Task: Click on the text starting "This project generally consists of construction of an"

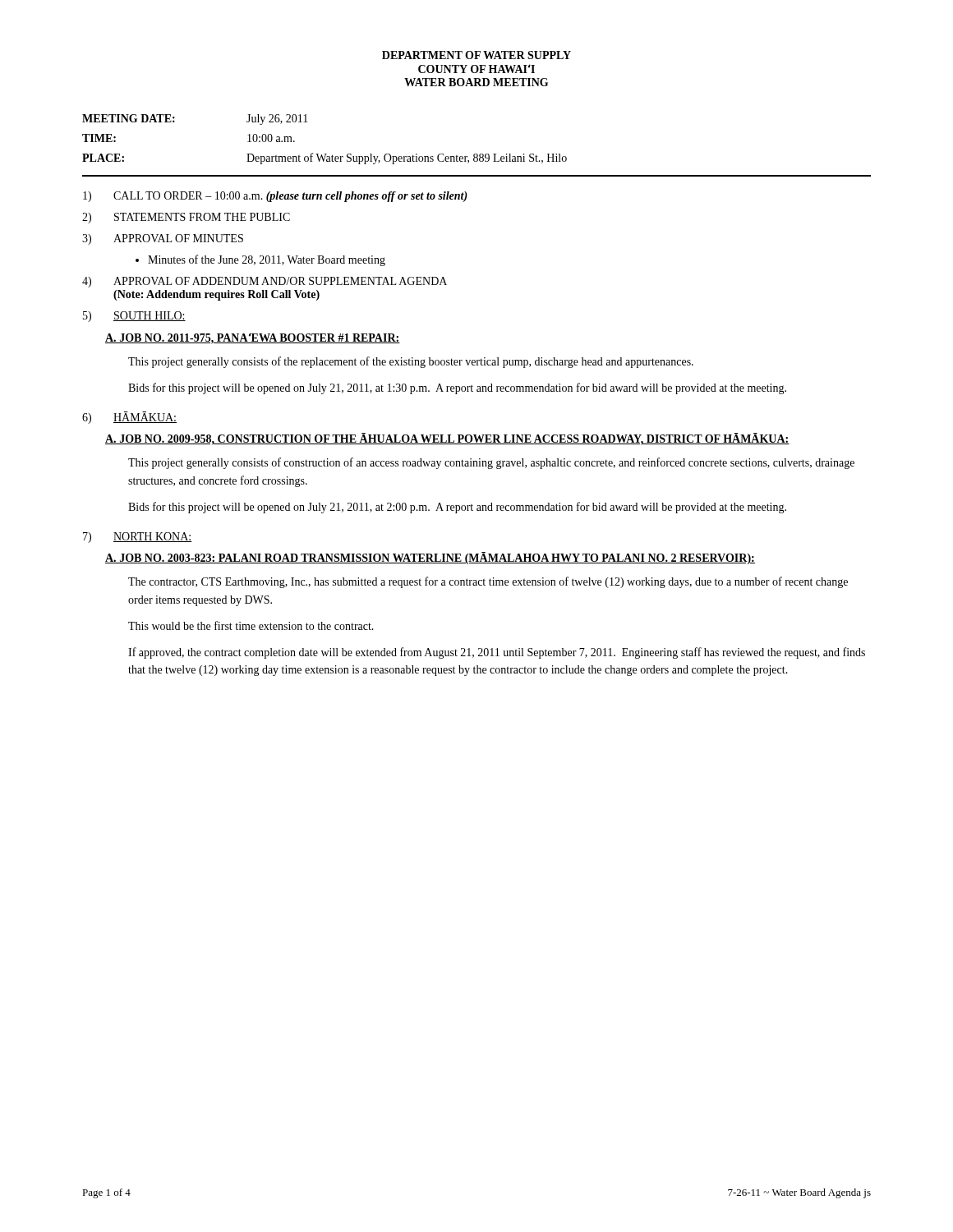Action: [x=491, y=472]
